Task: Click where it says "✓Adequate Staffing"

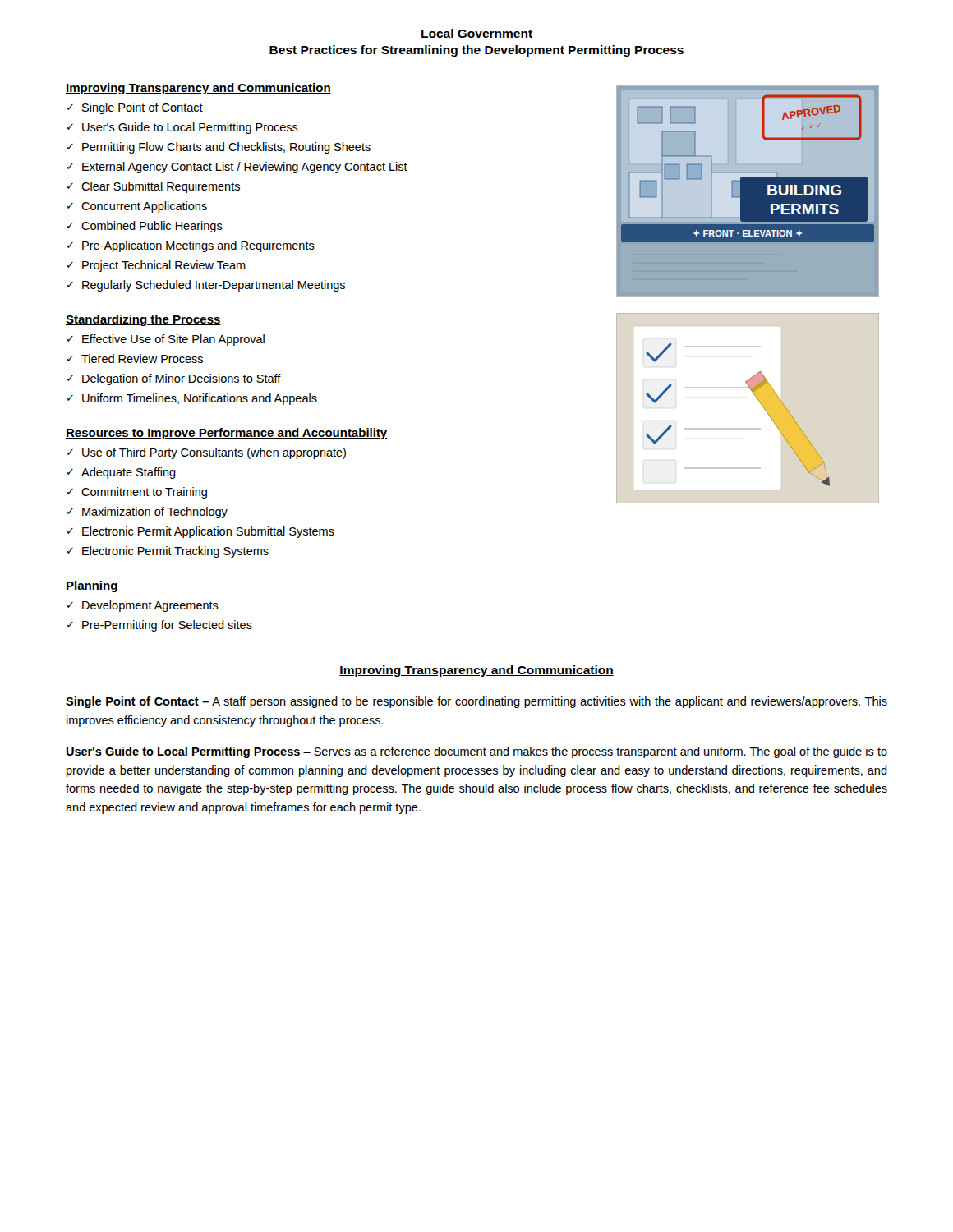Action: (x=121, y=473)
